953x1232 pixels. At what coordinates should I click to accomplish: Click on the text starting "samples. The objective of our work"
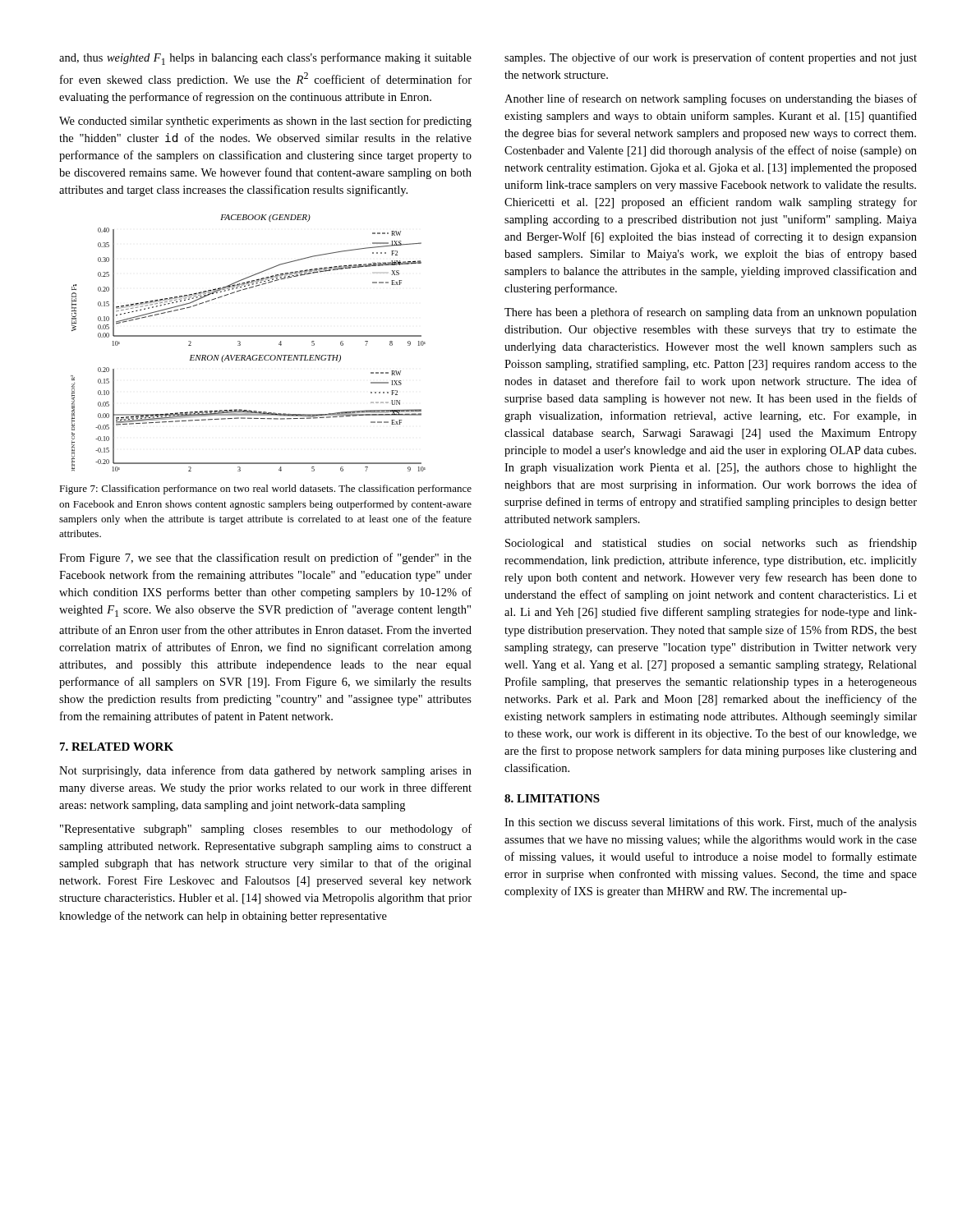711,67
